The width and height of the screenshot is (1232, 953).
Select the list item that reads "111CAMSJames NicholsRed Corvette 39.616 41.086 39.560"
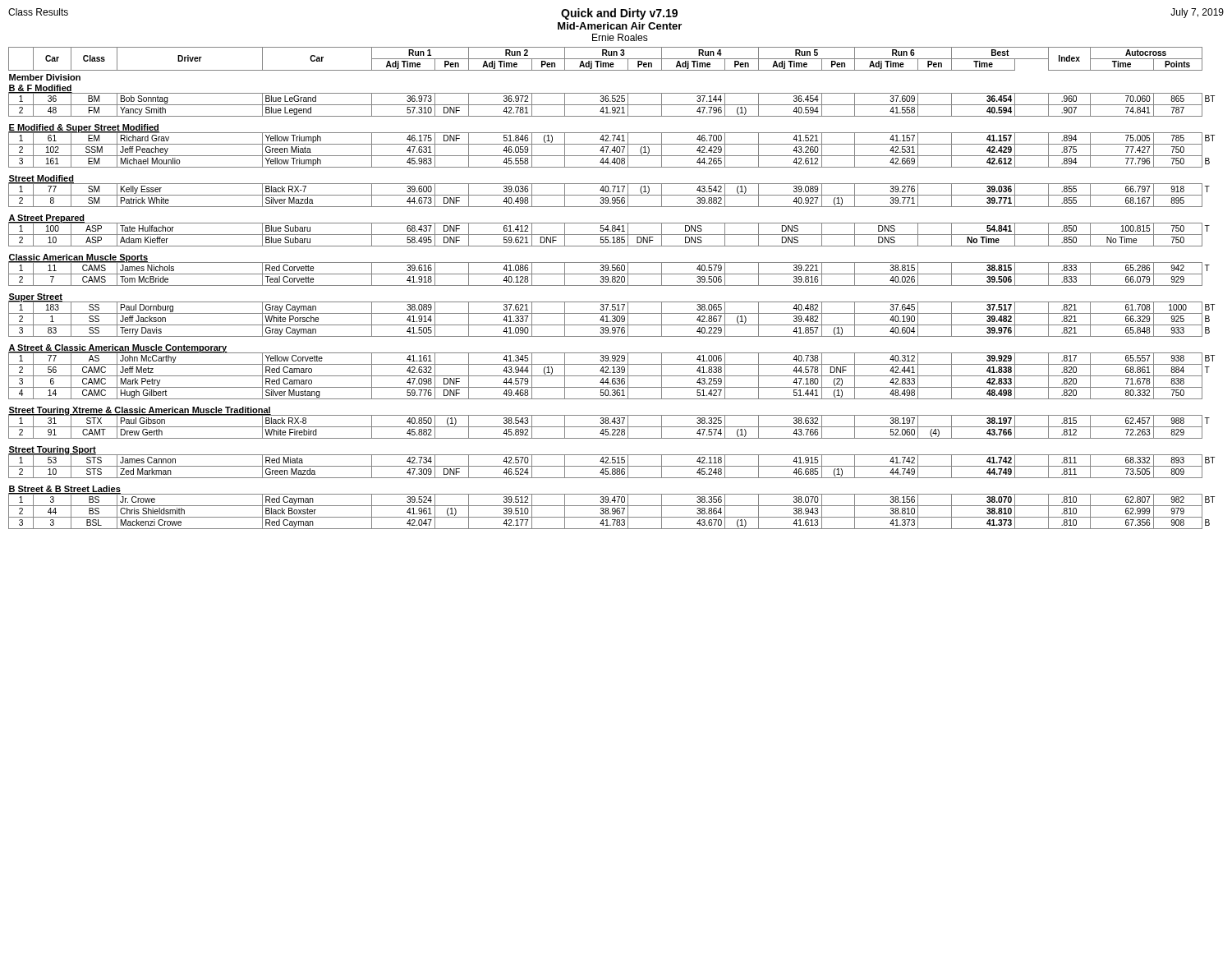click(616, 268)
